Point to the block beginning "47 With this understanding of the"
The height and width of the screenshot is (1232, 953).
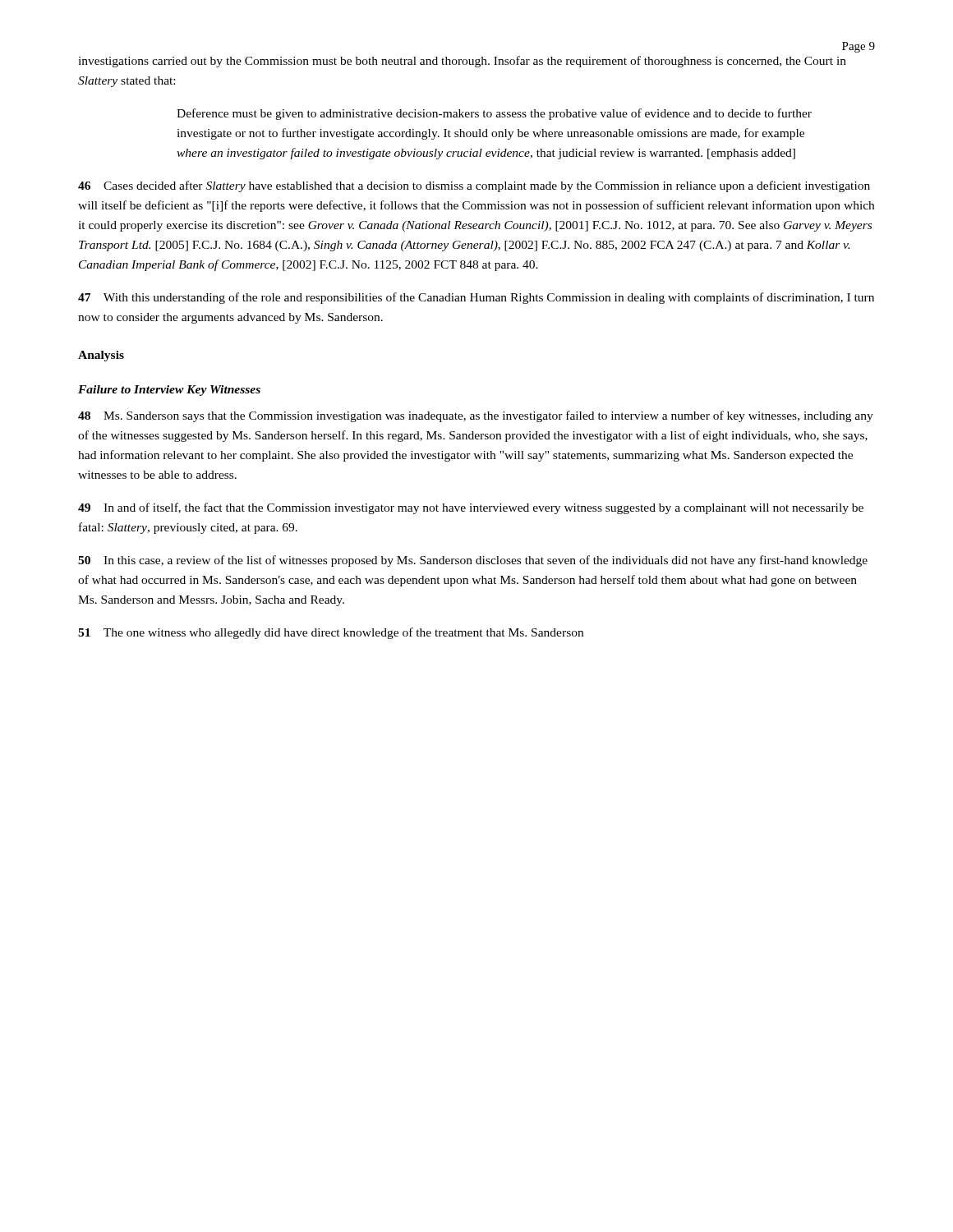click(476, 307)
